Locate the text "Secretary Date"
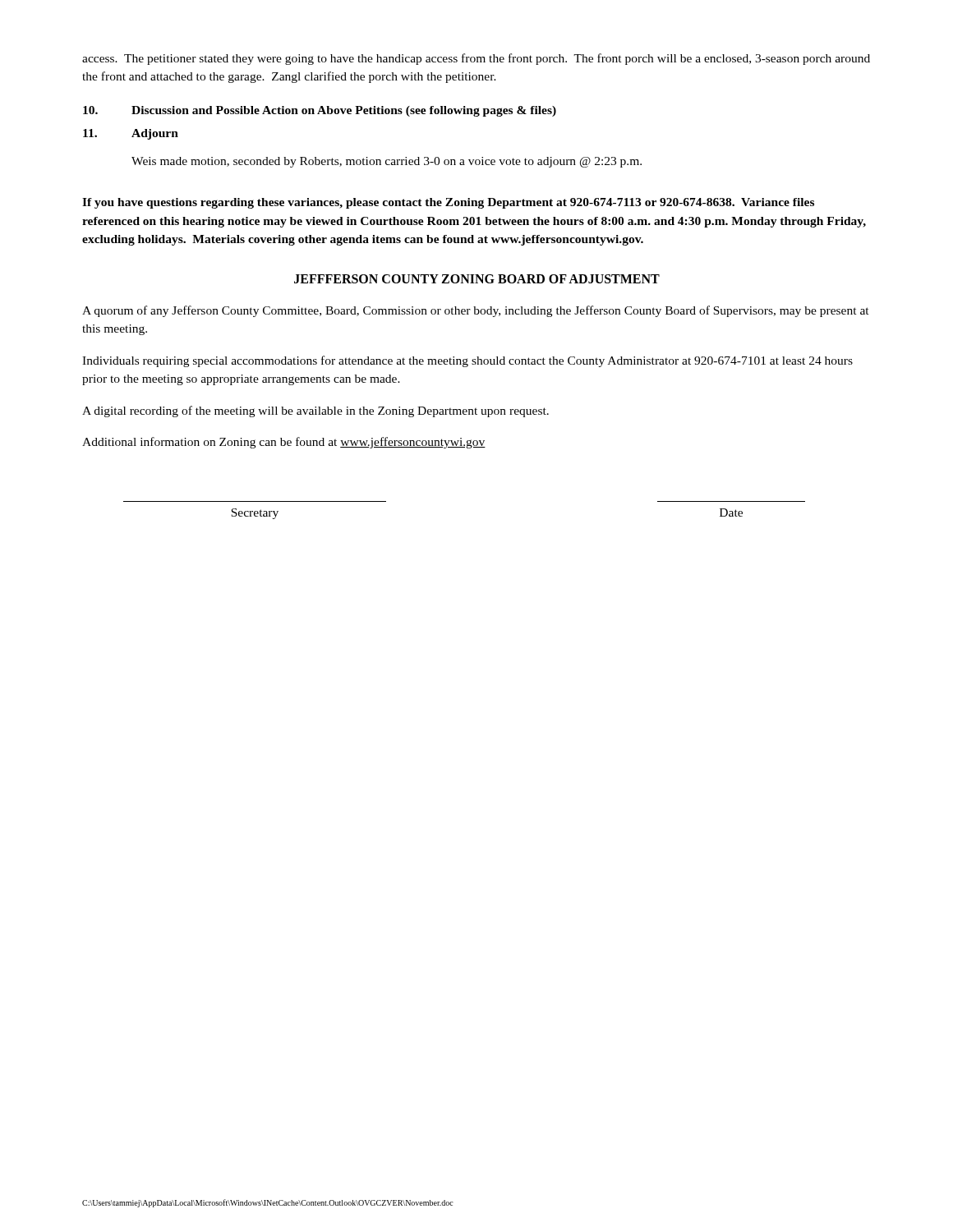Image resolution: width=953 pixels, height=1232 pixels. pyautogui.click(x=249, y=512)
